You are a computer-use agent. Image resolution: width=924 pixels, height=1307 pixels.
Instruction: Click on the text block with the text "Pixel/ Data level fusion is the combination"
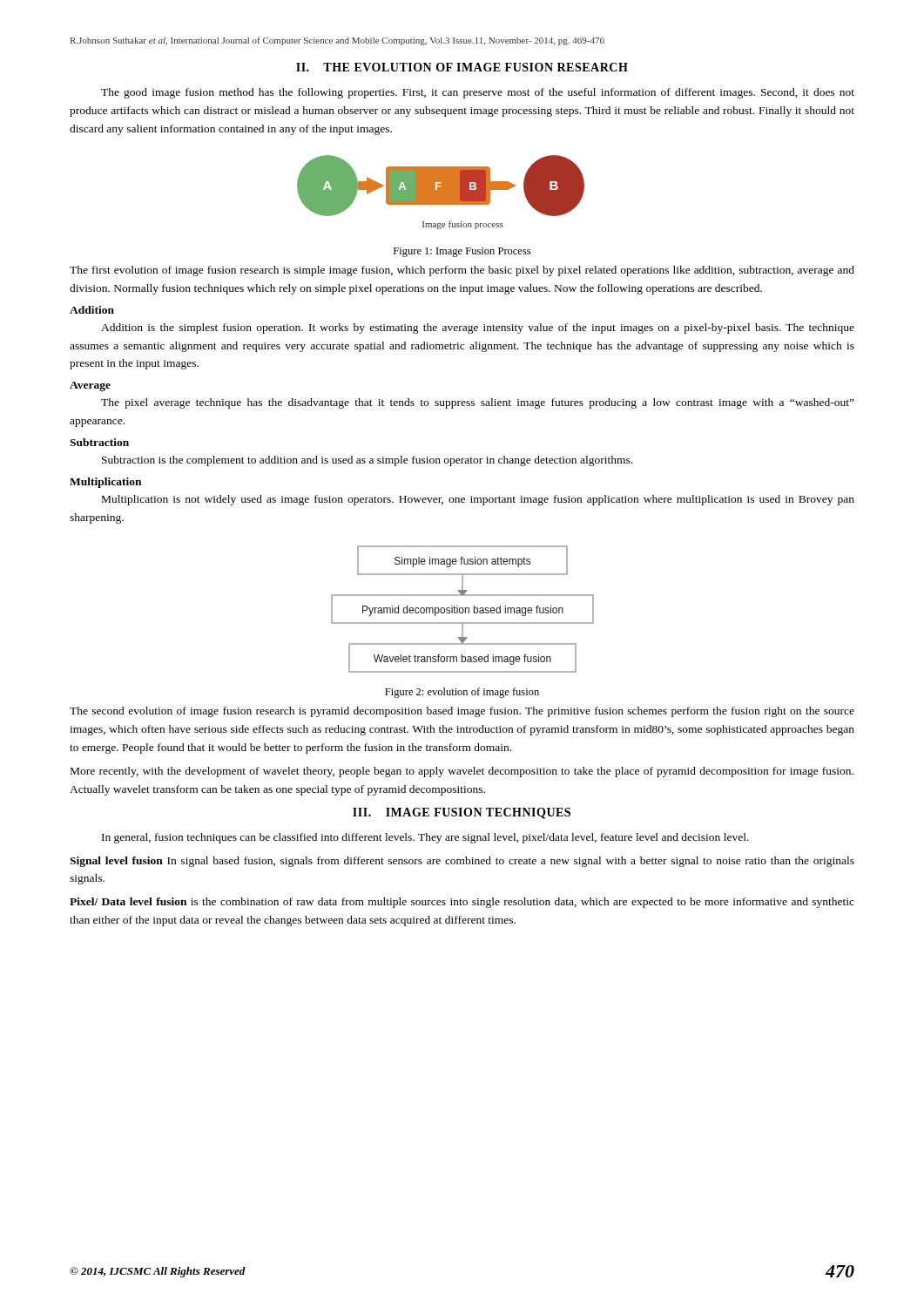(462, 912)
